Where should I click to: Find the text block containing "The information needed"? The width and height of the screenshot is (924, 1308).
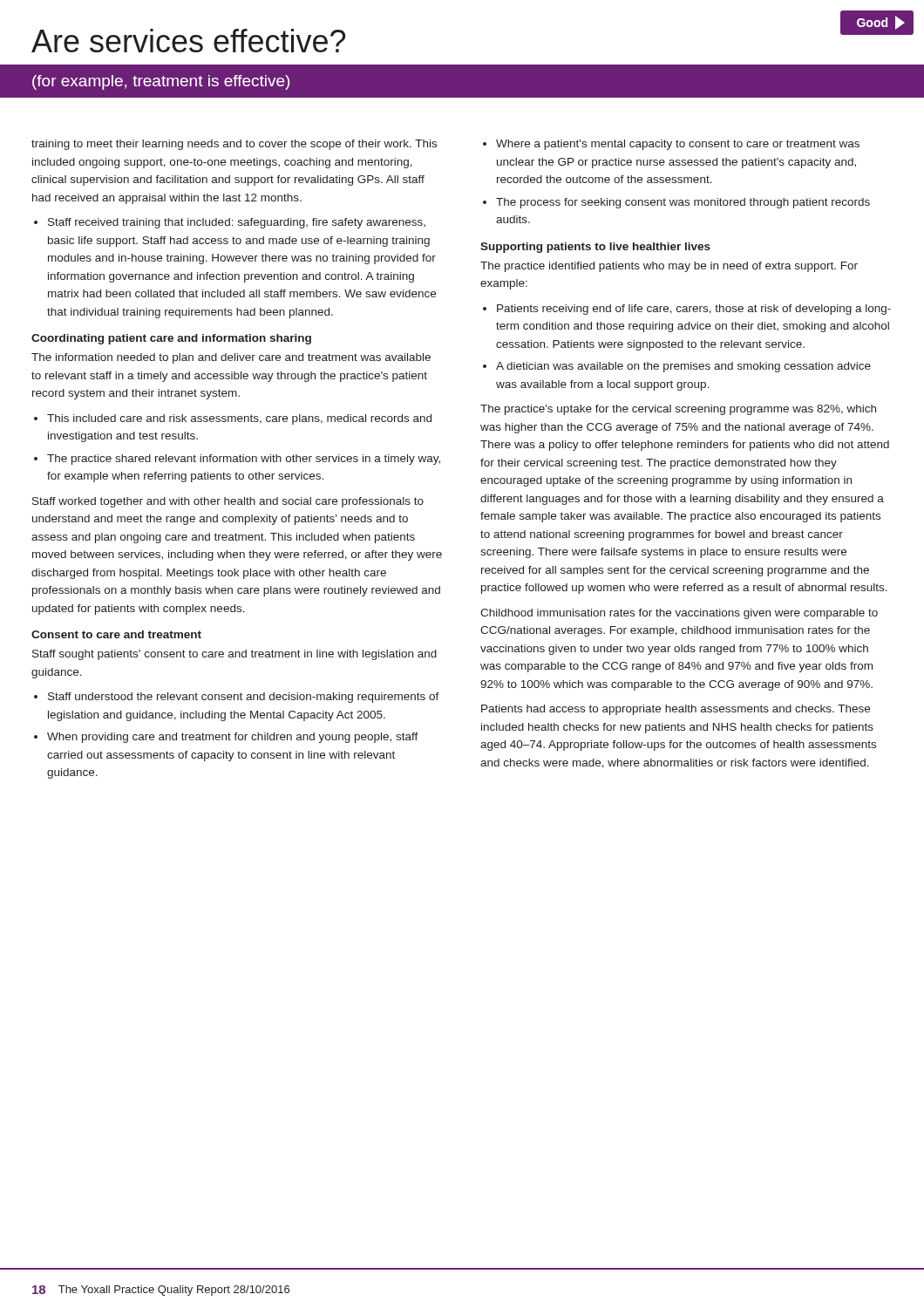[231, 375]
